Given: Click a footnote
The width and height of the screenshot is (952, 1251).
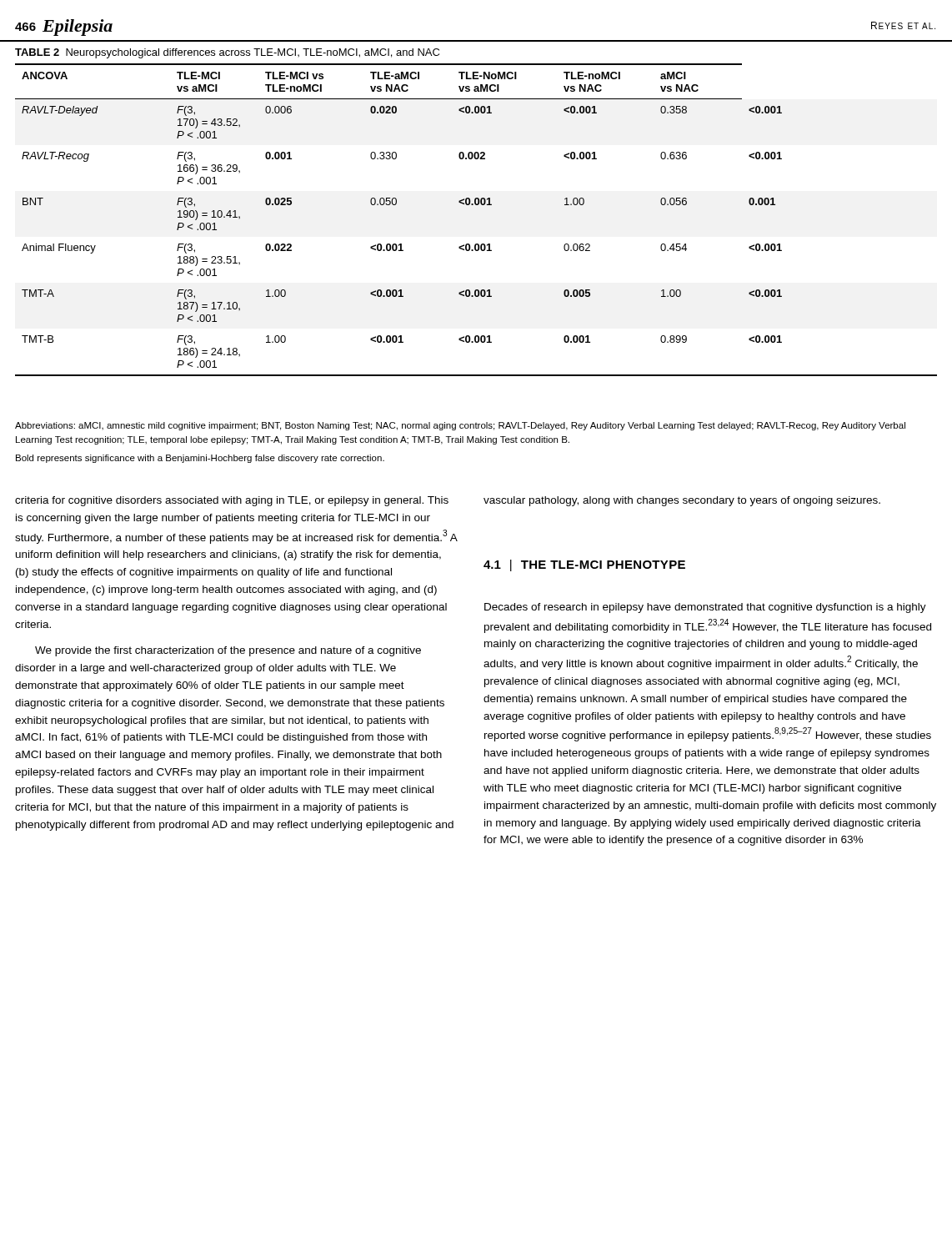Looking at the screenshot, I should 476,442.
